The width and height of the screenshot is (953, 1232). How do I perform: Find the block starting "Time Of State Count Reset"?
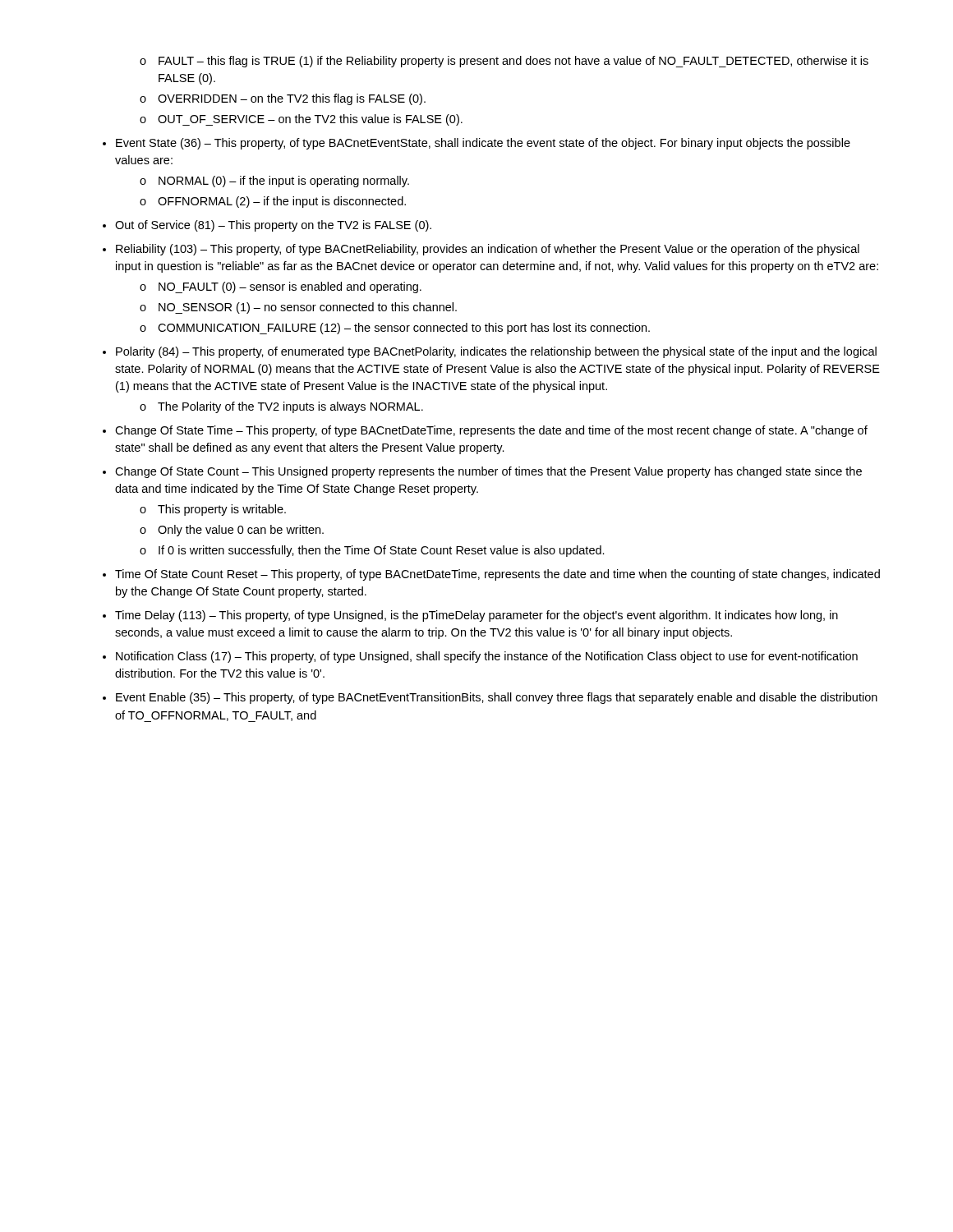pos(498,583)
